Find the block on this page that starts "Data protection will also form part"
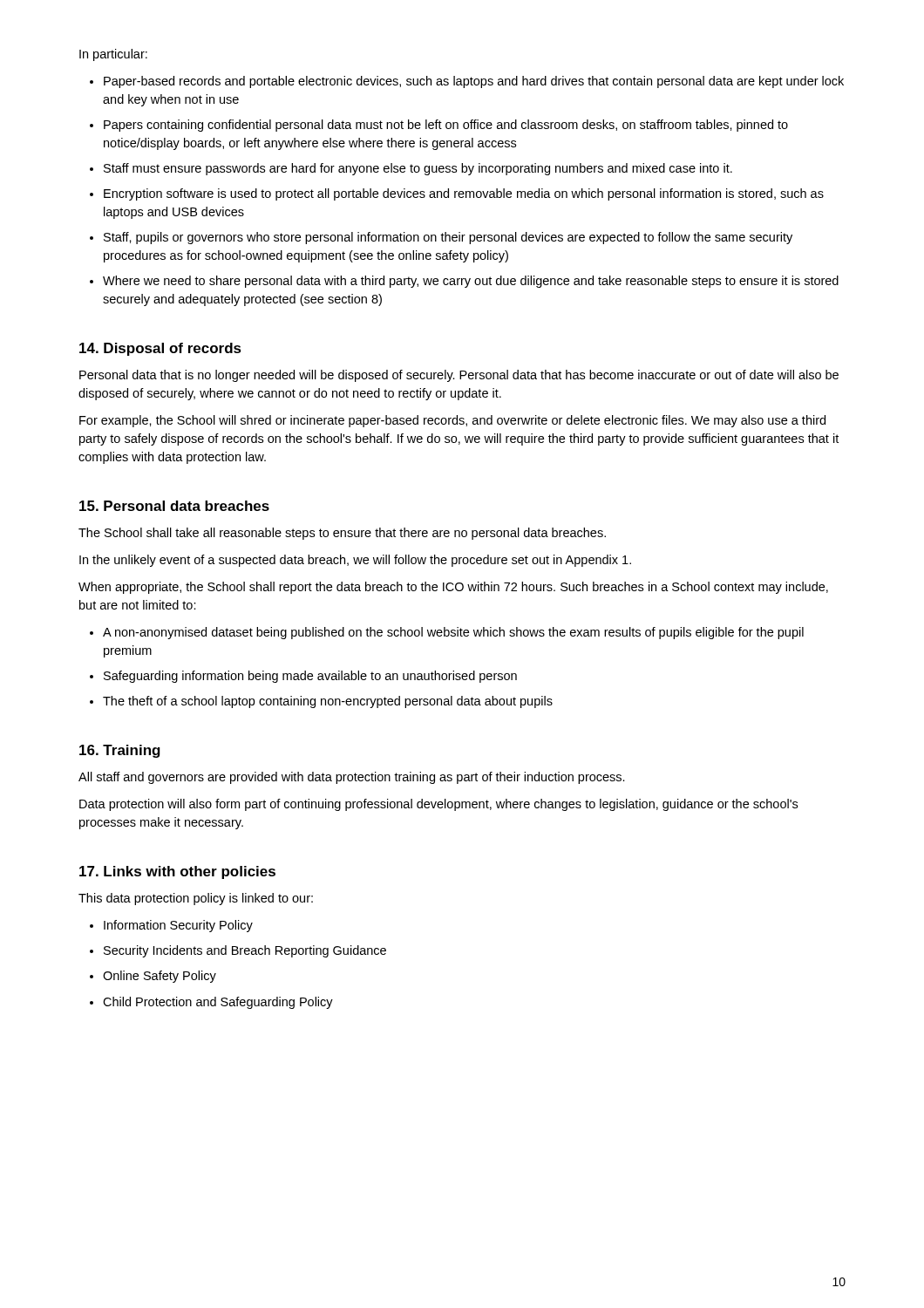 (x=462, y=814)
